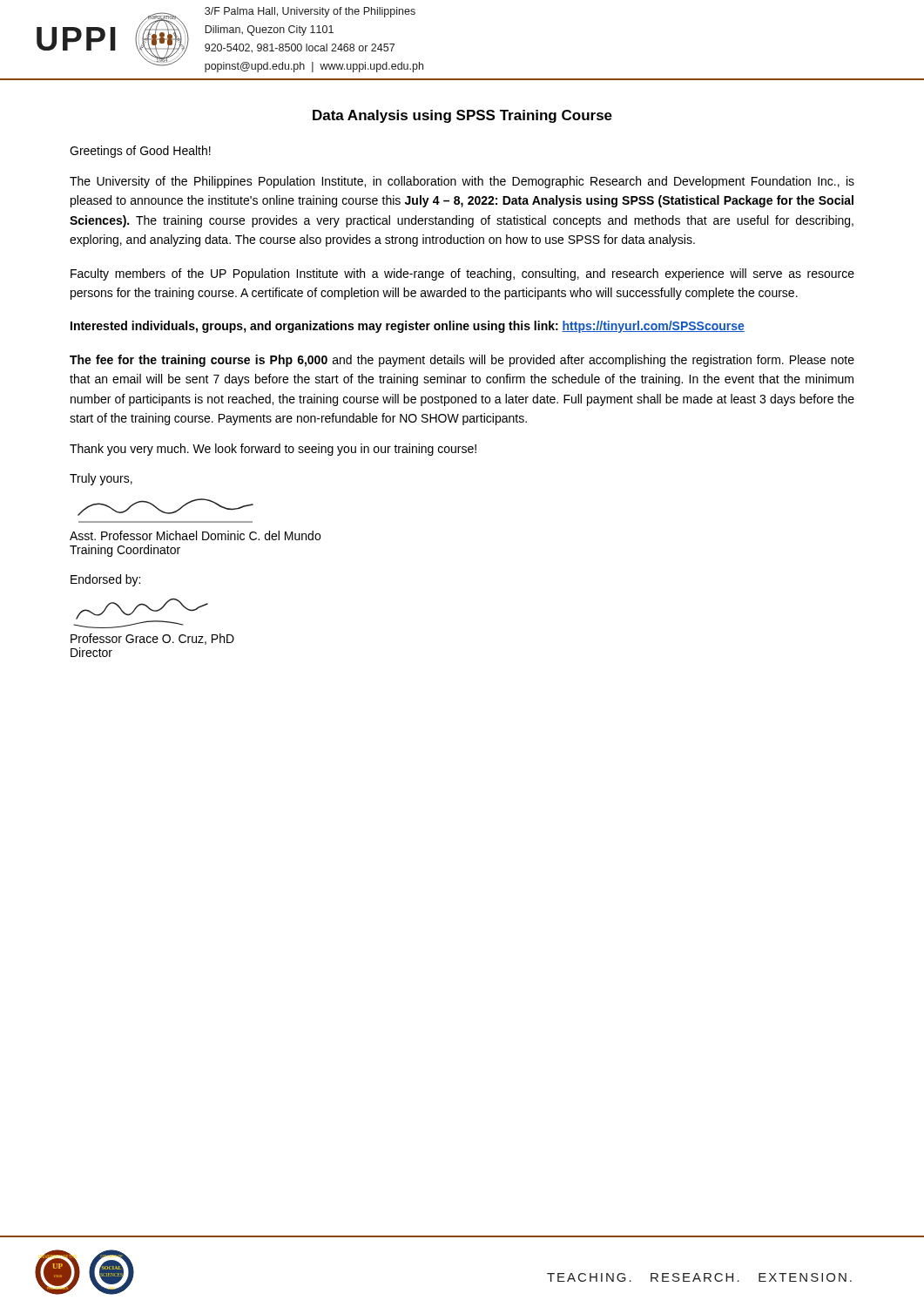Screen dimensions: 1307x924
Task: Select the block starting "Data Analysis using SPSS"
Action: 462,115
